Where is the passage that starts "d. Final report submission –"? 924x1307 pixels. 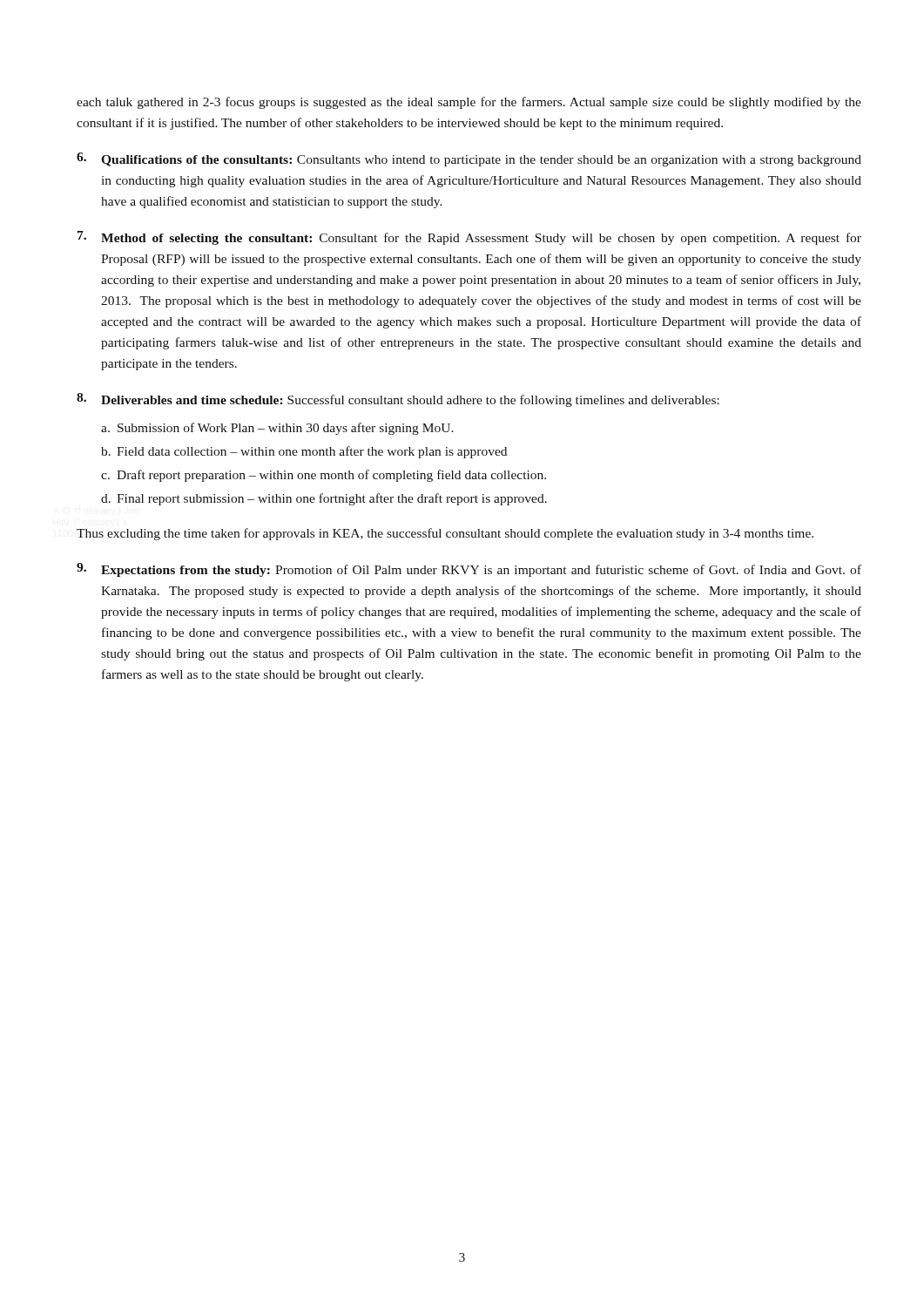481,499
